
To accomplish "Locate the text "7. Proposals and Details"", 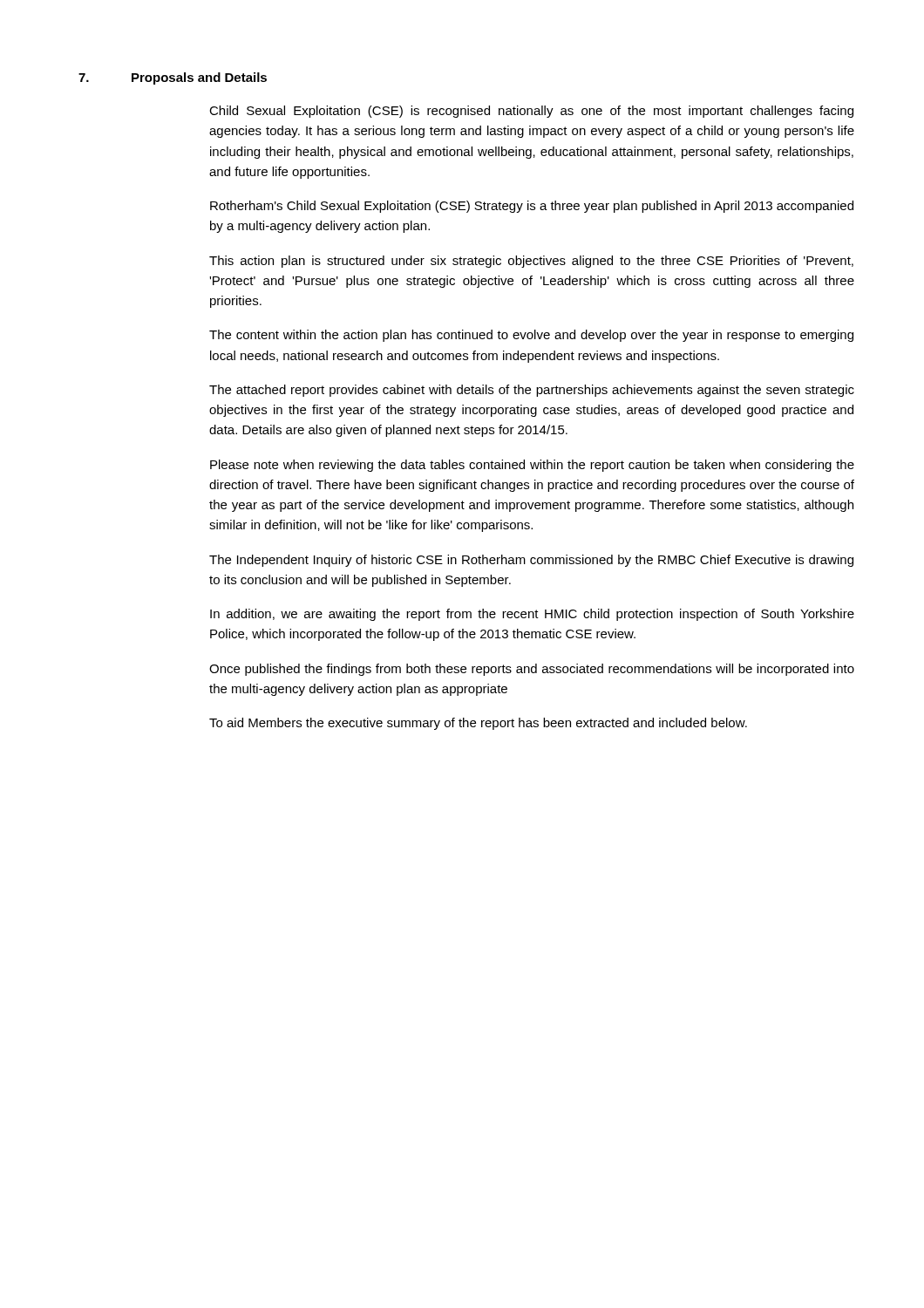I will coord(173,77).
